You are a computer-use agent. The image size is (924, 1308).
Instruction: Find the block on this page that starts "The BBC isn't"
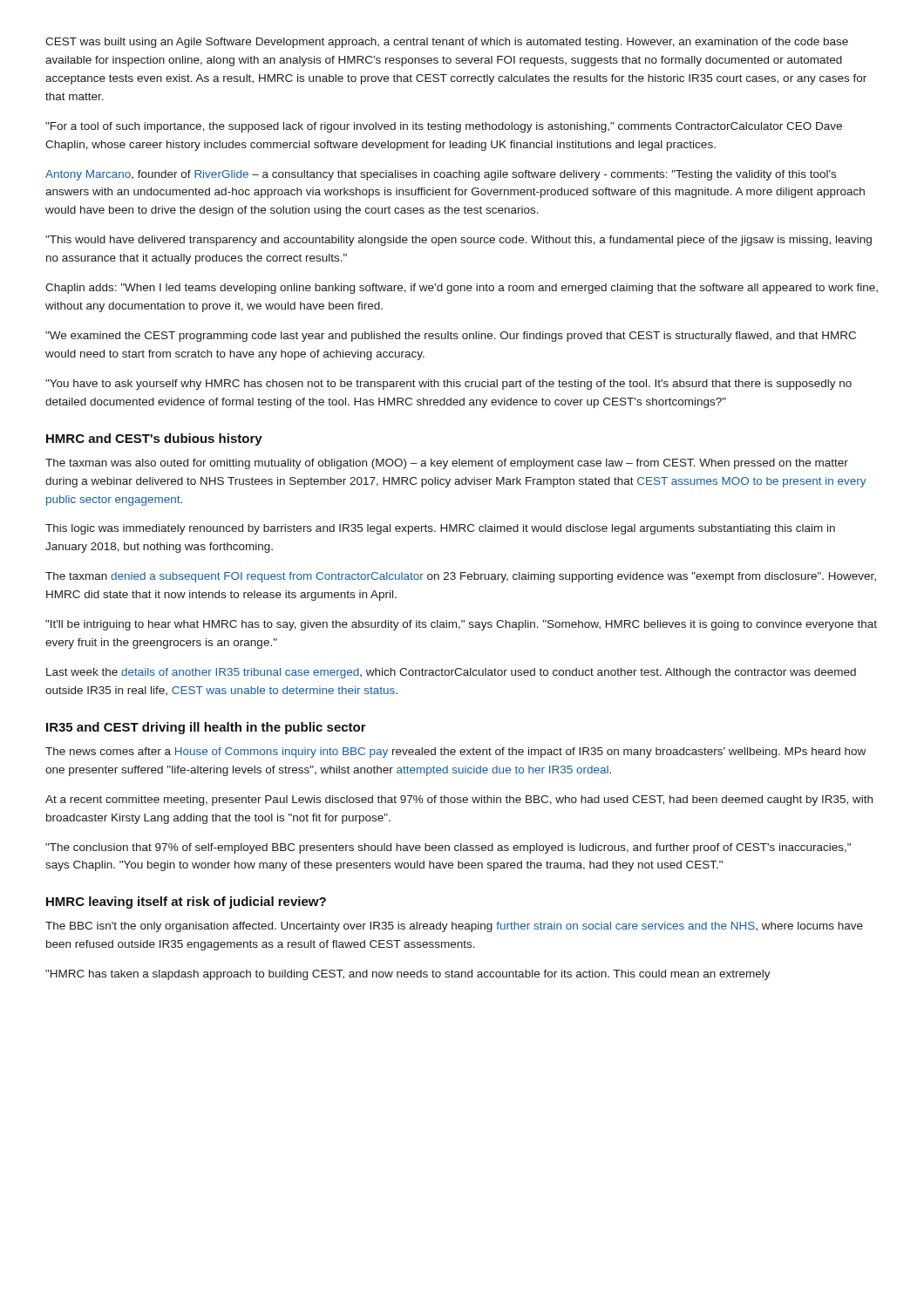pyautogui.click(x=454, y=935)
